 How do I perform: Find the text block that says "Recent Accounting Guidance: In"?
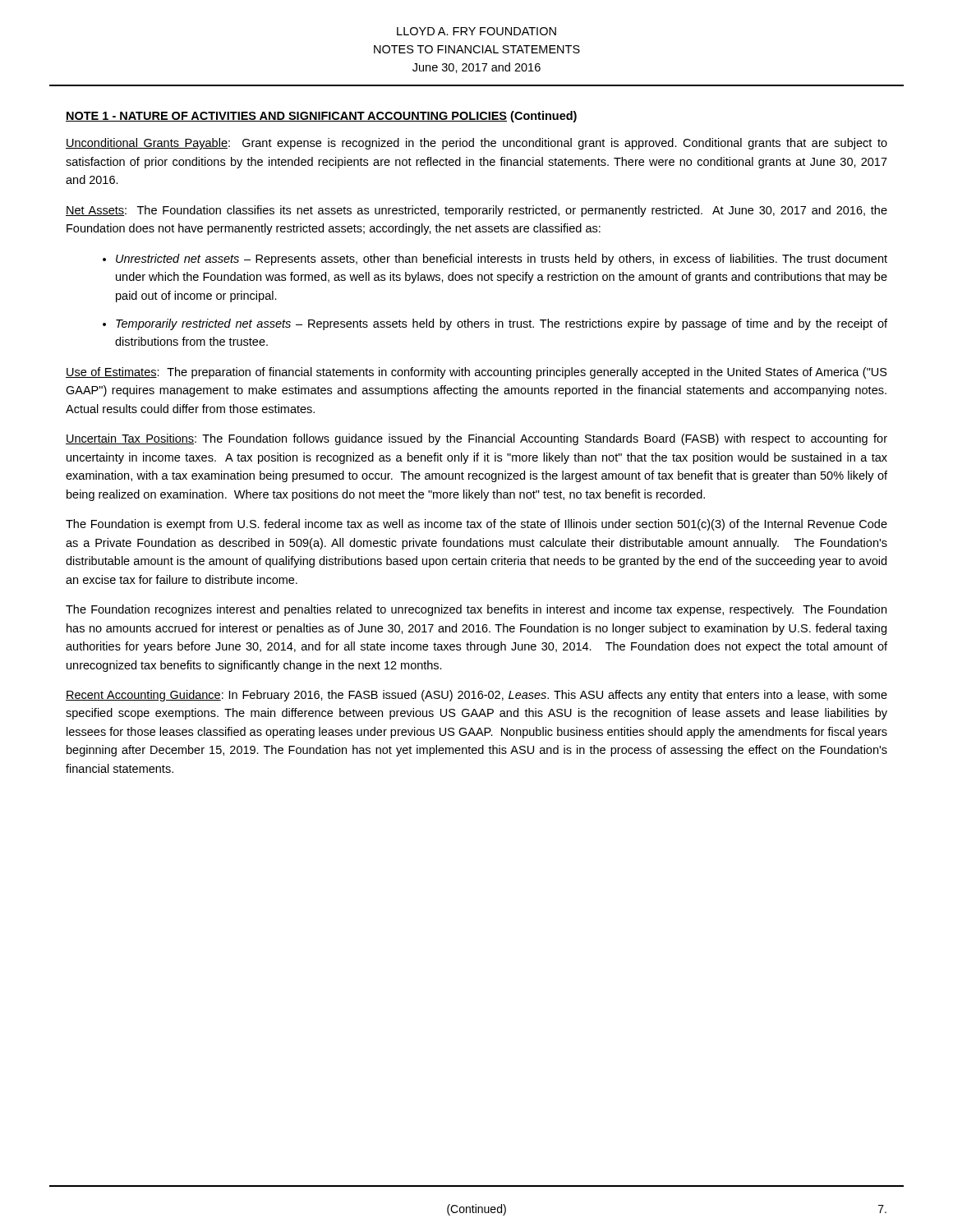click(x=476, y=732)
